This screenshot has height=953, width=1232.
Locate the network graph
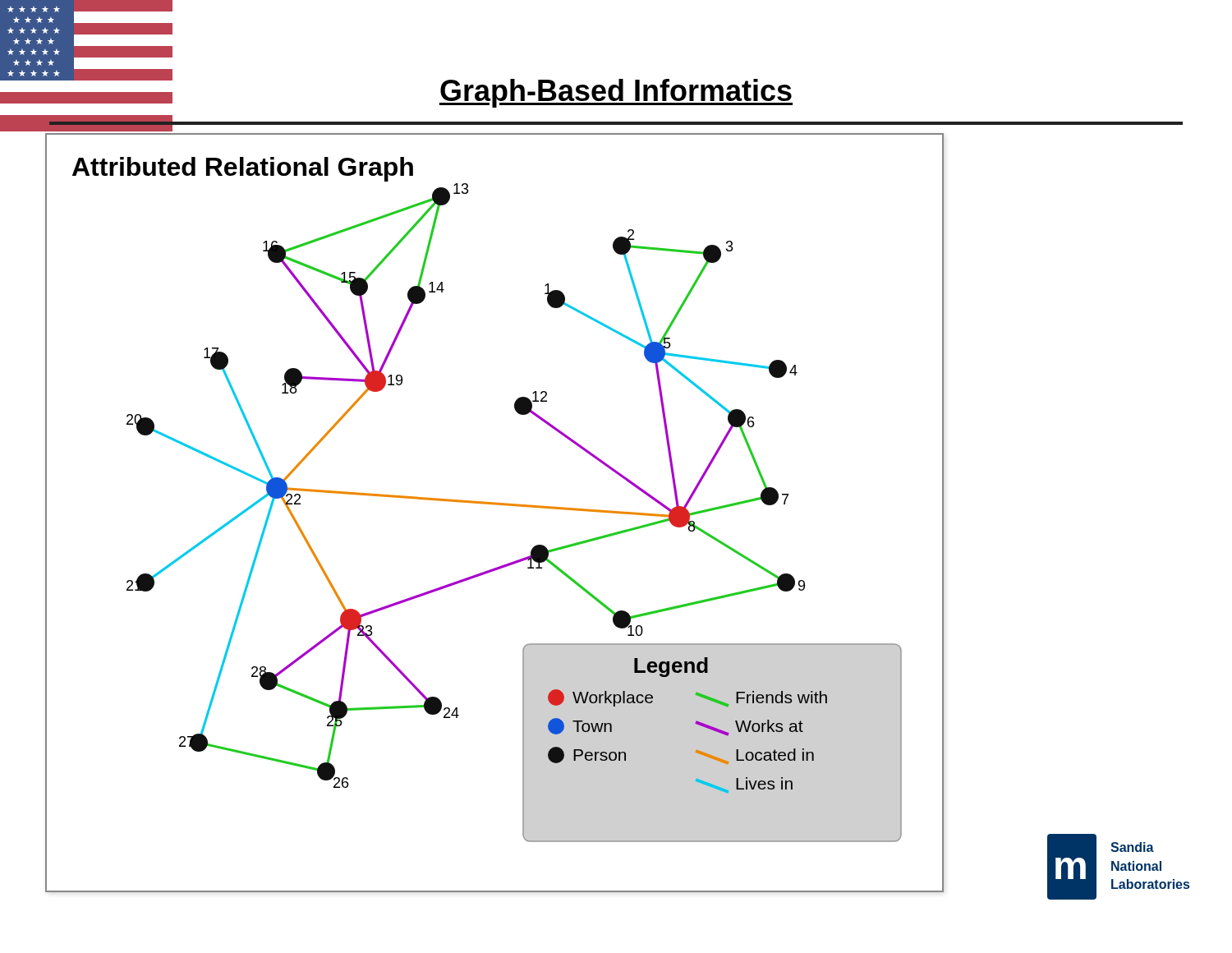tap(494, 513)
